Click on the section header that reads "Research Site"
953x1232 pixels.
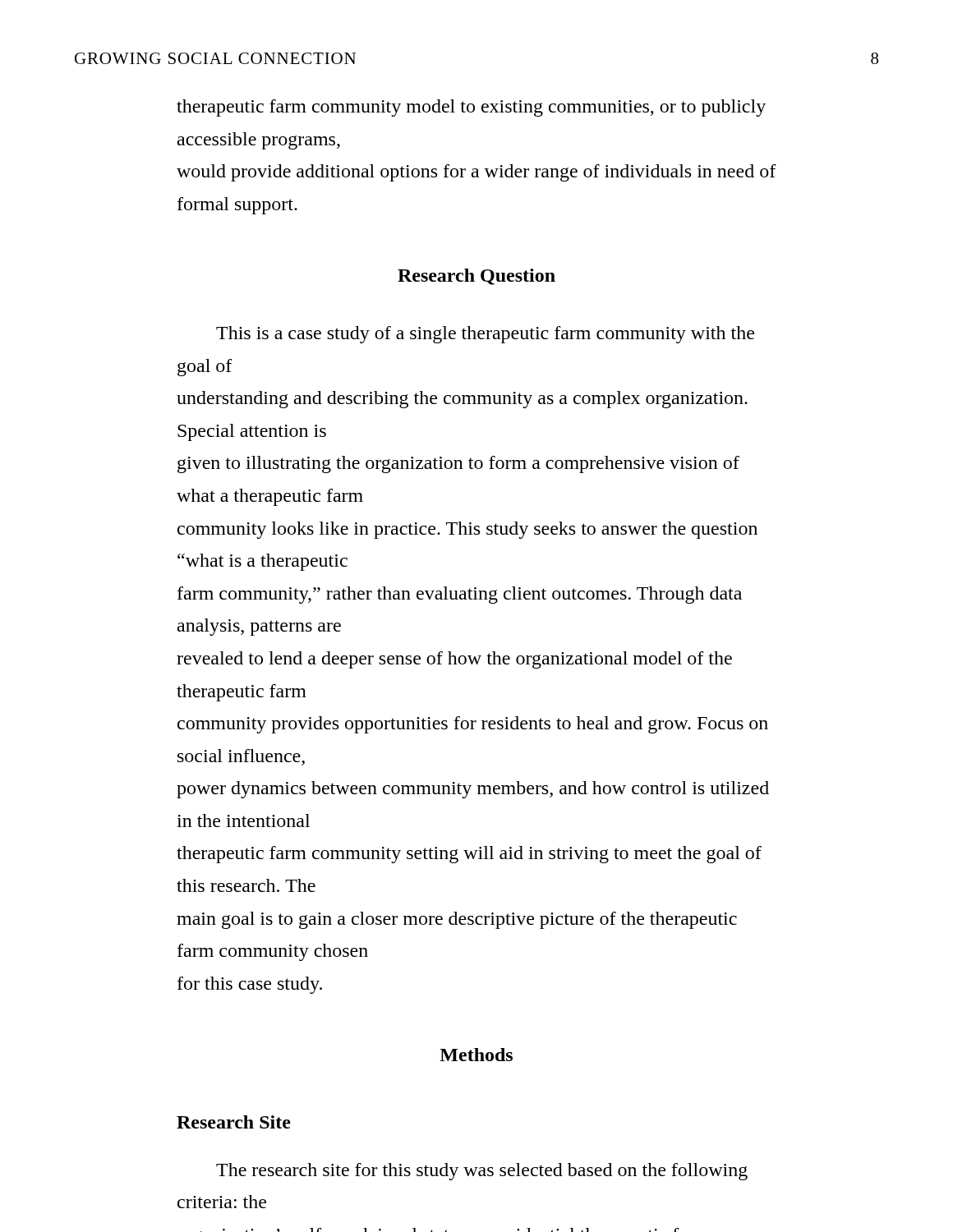(234, 1122)
